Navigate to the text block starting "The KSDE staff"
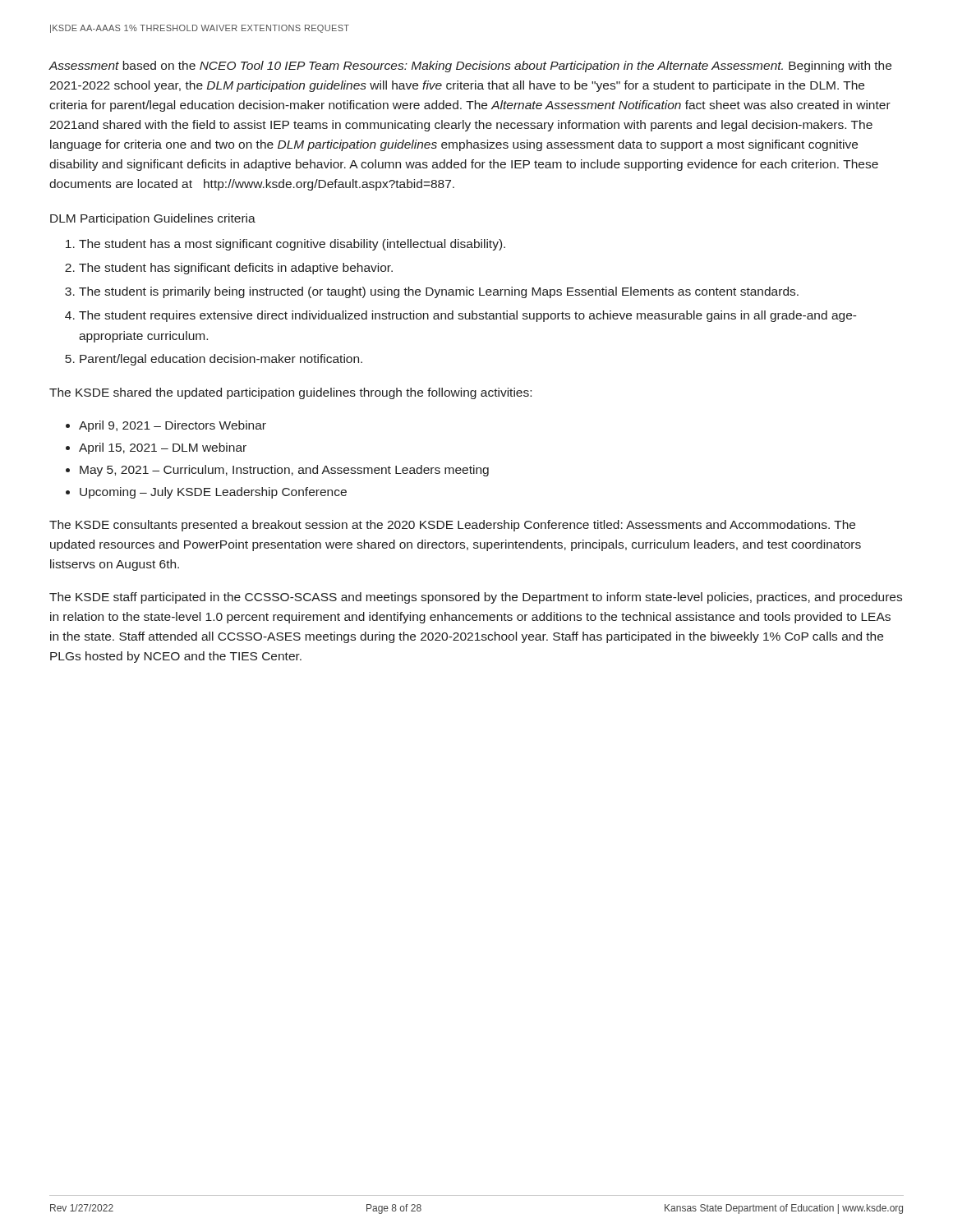The height and width of the screenshot is (1232, 953). click(476, 627)
